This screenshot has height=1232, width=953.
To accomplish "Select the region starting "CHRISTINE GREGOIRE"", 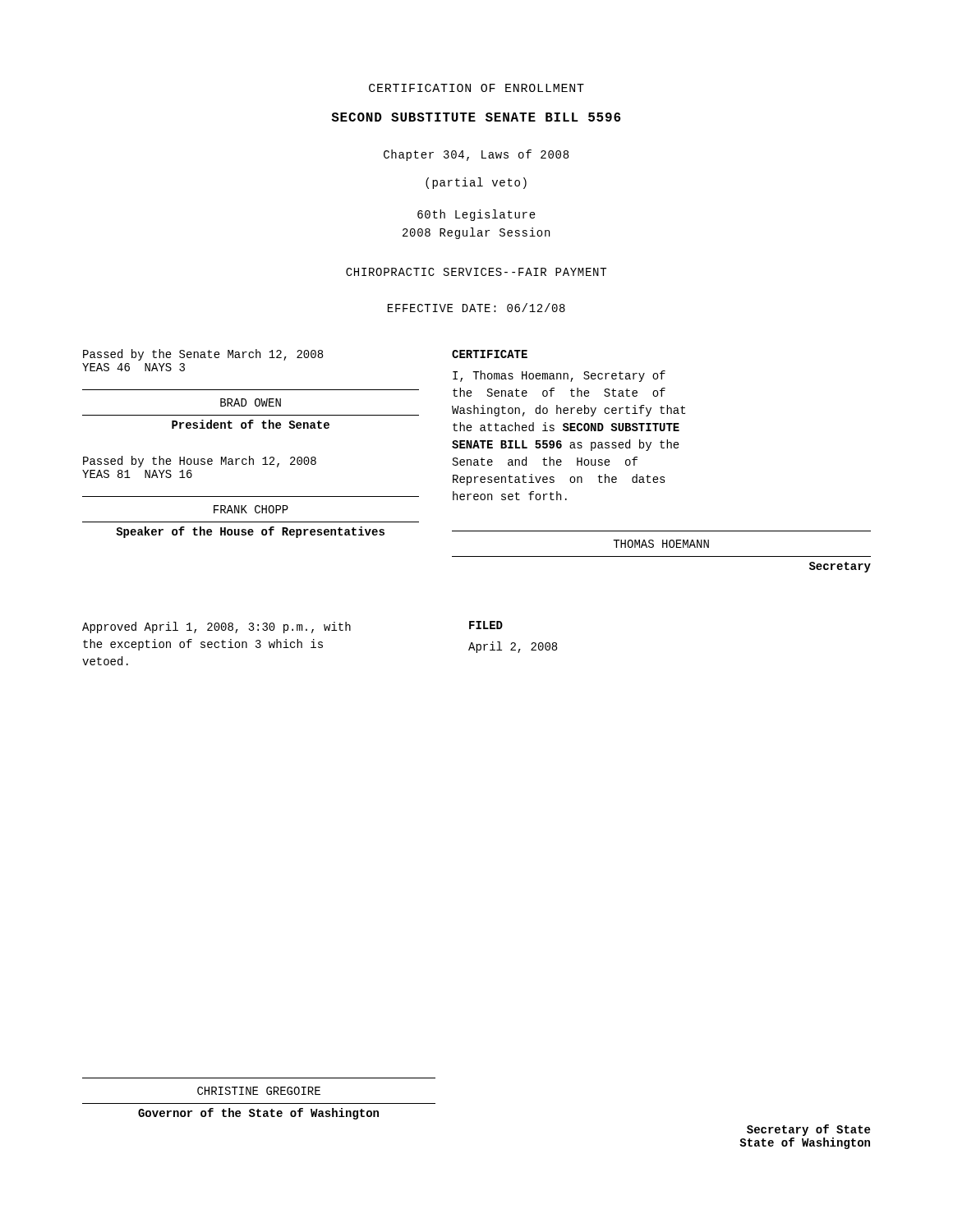I will click(259, 1092).
